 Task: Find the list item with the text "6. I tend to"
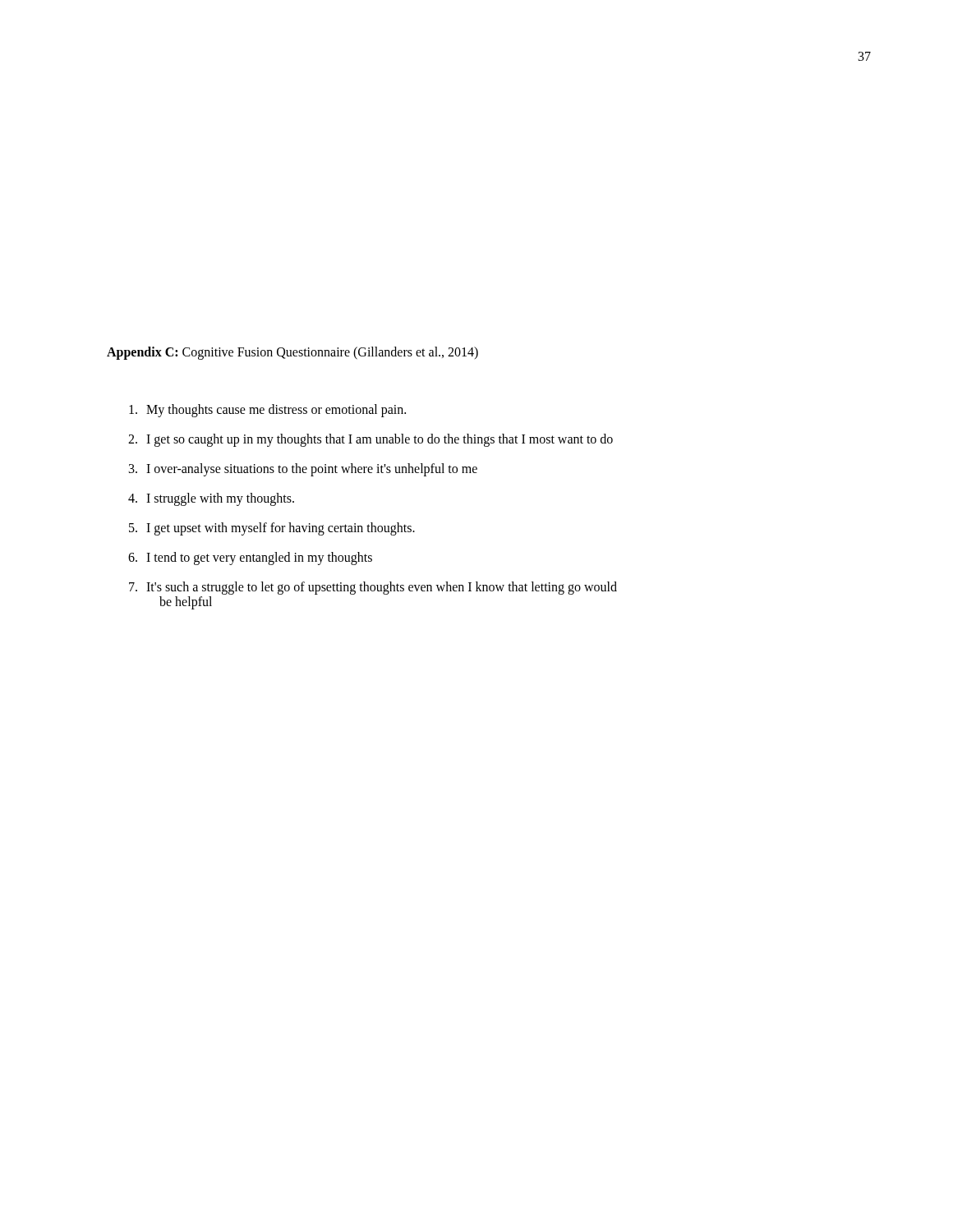[x=250, y=559]
